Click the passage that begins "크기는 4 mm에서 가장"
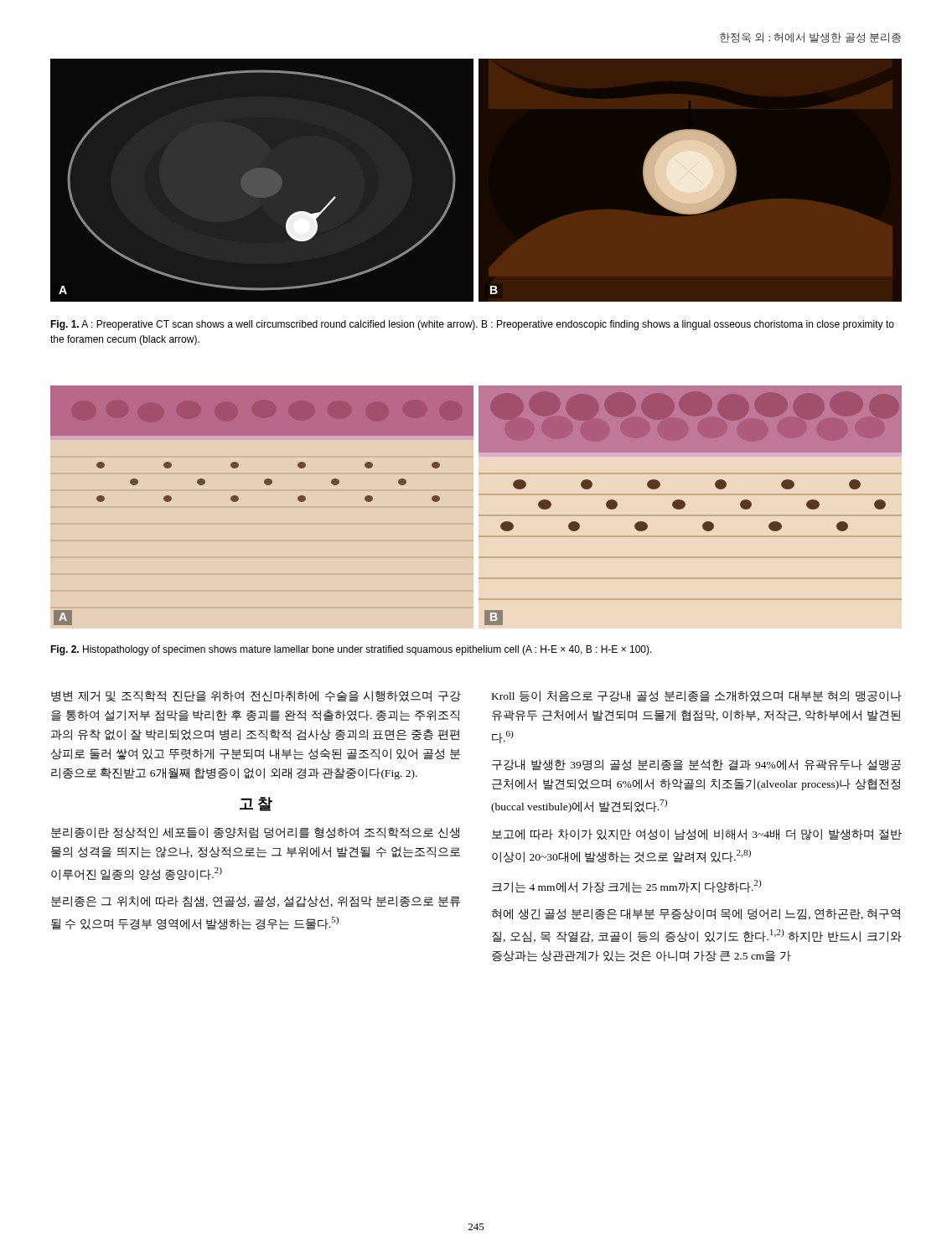Screen dimensions: 1257x952 (626, 885)
